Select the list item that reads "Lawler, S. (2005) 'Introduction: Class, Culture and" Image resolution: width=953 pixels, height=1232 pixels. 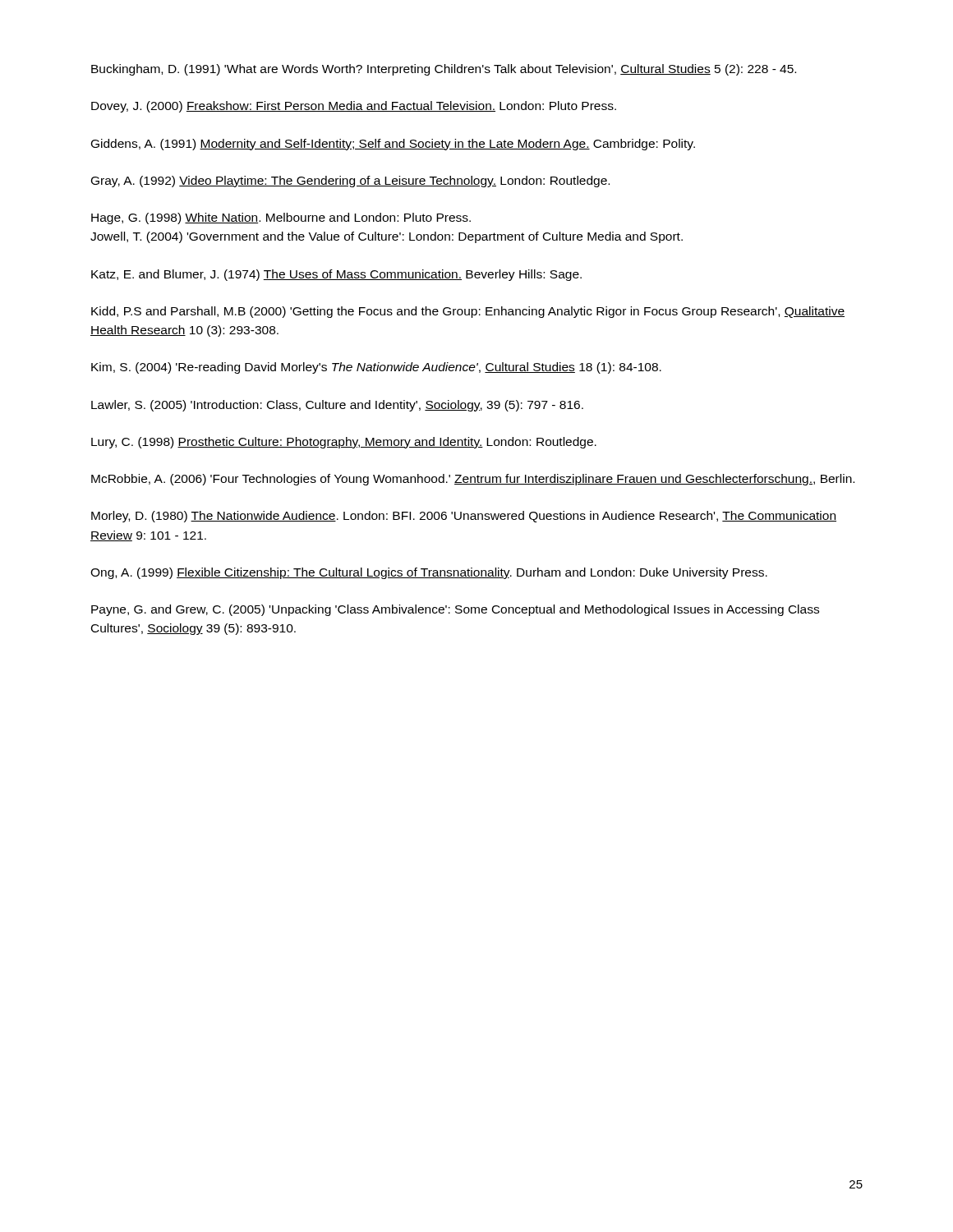coord(337,404)
